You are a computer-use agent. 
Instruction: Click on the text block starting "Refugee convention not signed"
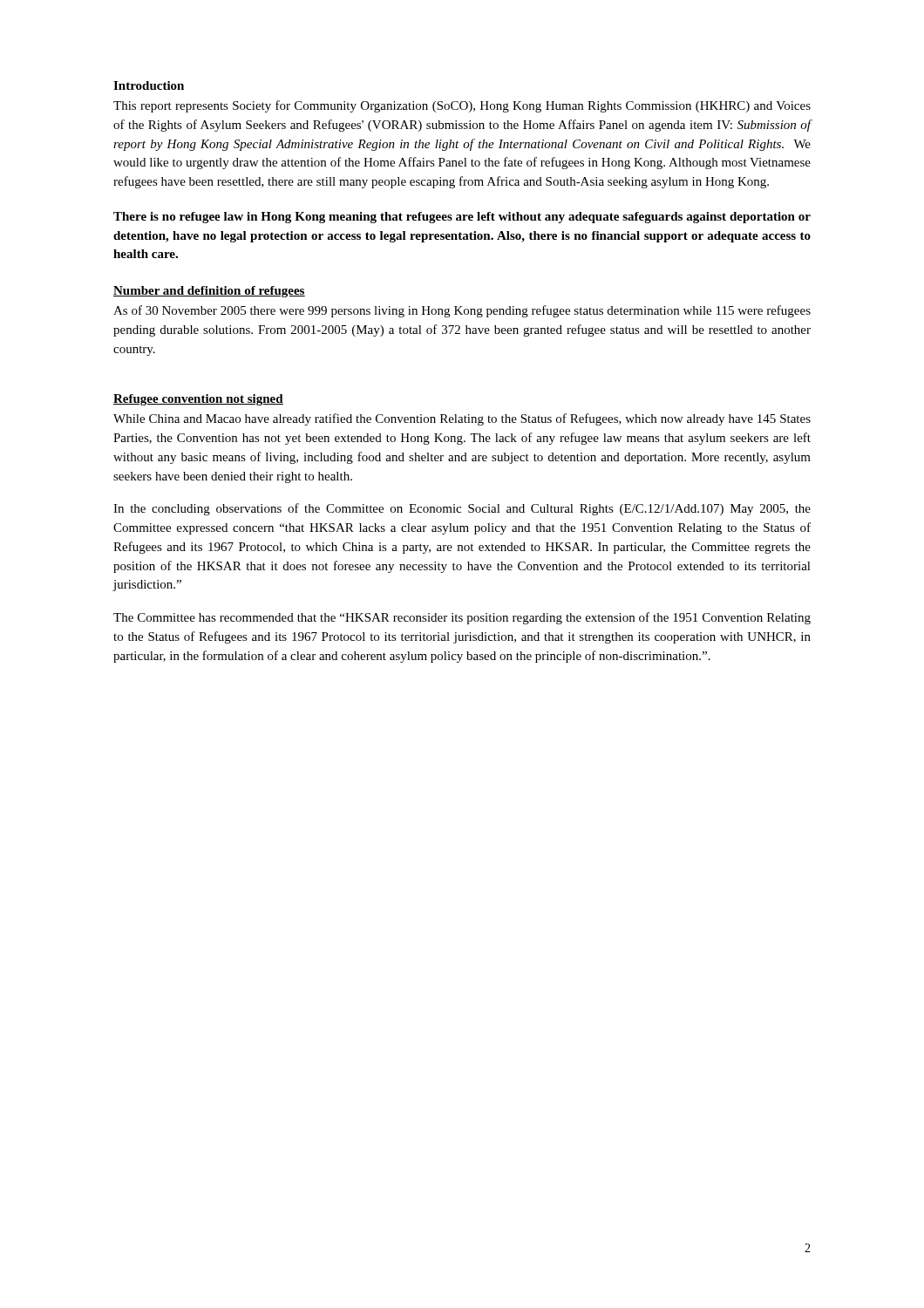point(198,399)
